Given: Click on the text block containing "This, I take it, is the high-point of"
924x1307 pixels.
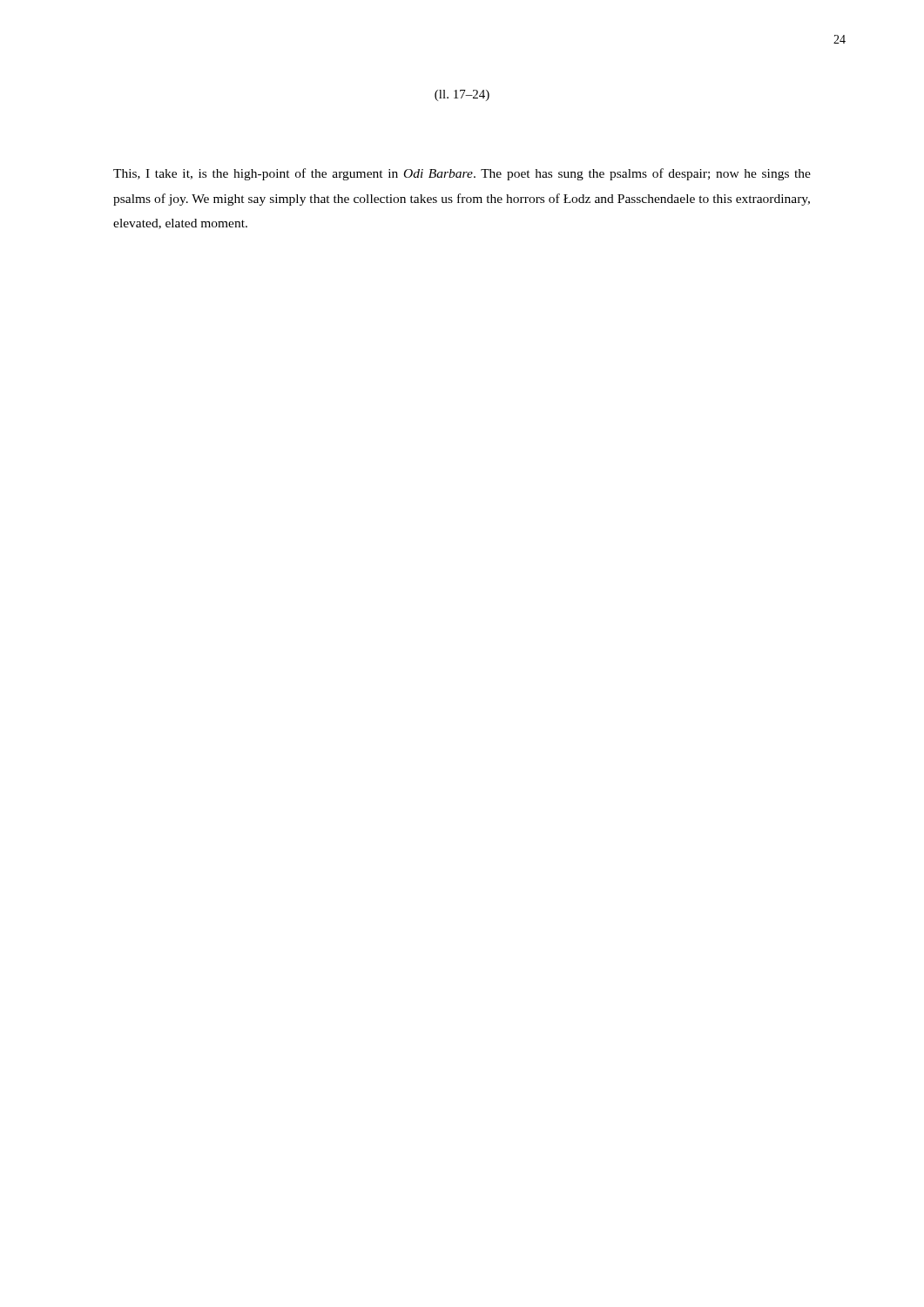Looking at the screenshot, I should [462, 198].
